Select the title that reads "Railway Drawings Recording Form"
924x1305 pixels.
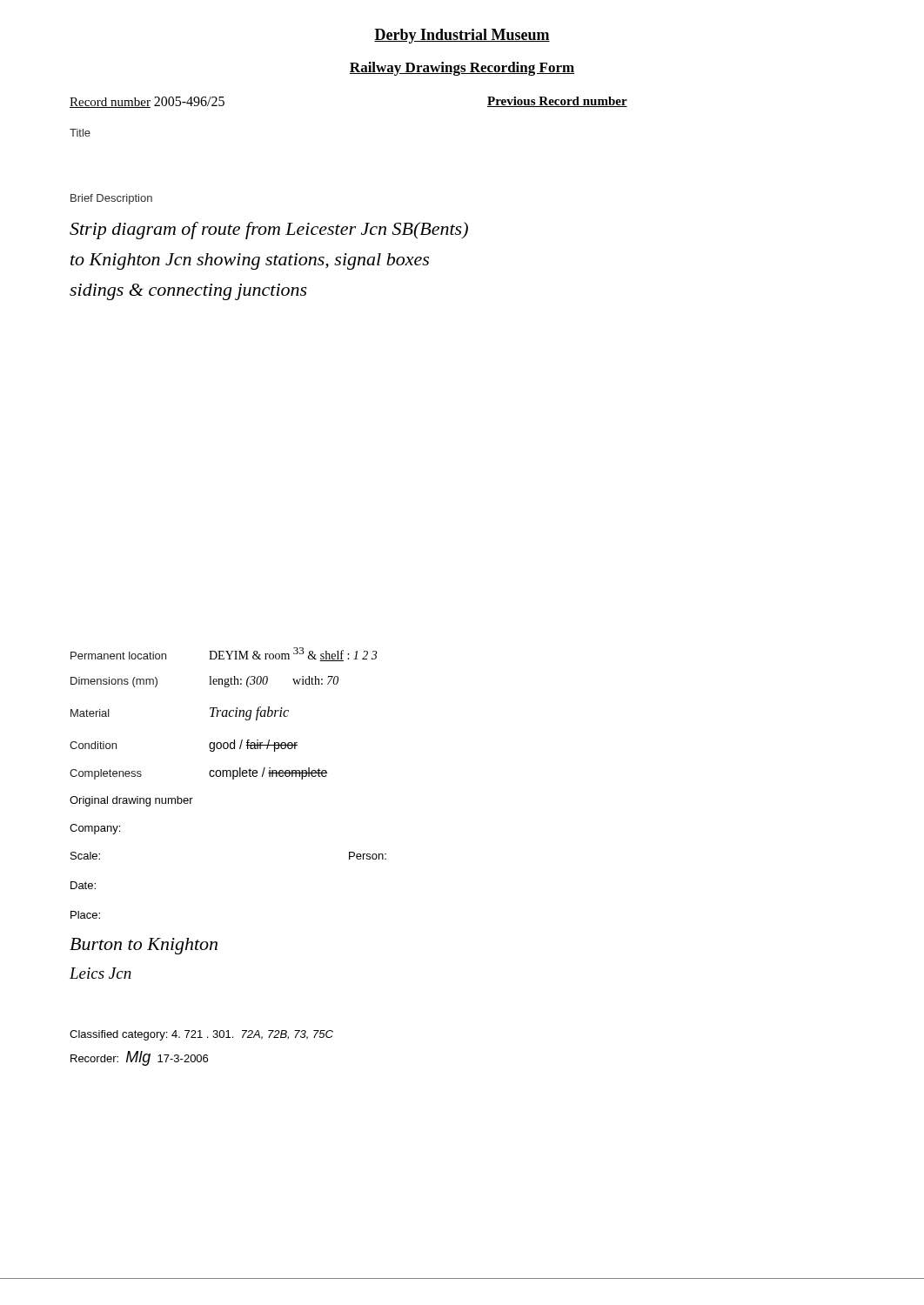click(x=462, y=67)
